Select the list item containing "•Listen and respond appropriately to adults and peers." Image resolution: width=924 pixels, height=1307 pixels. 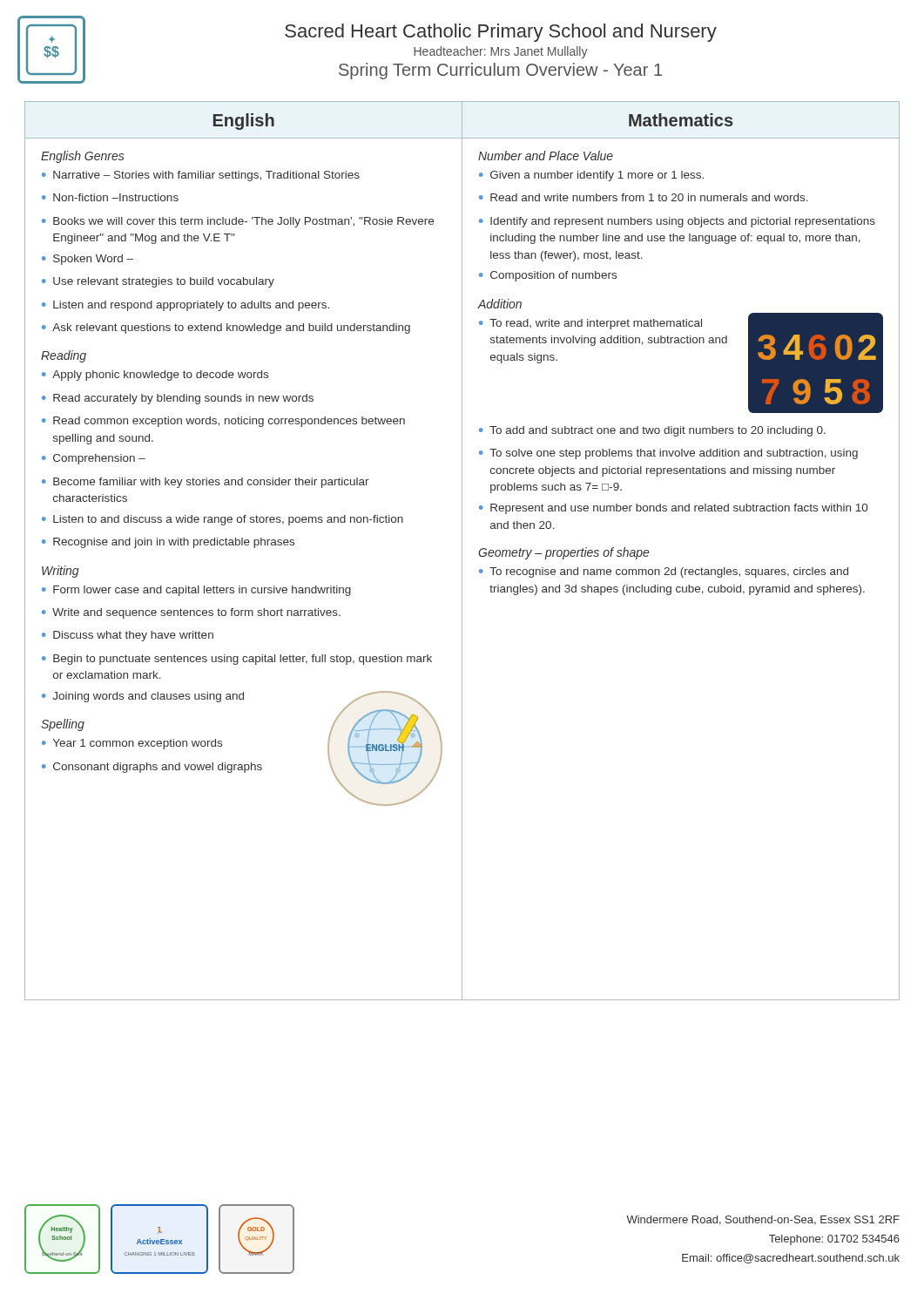click(x=243, y=306)
